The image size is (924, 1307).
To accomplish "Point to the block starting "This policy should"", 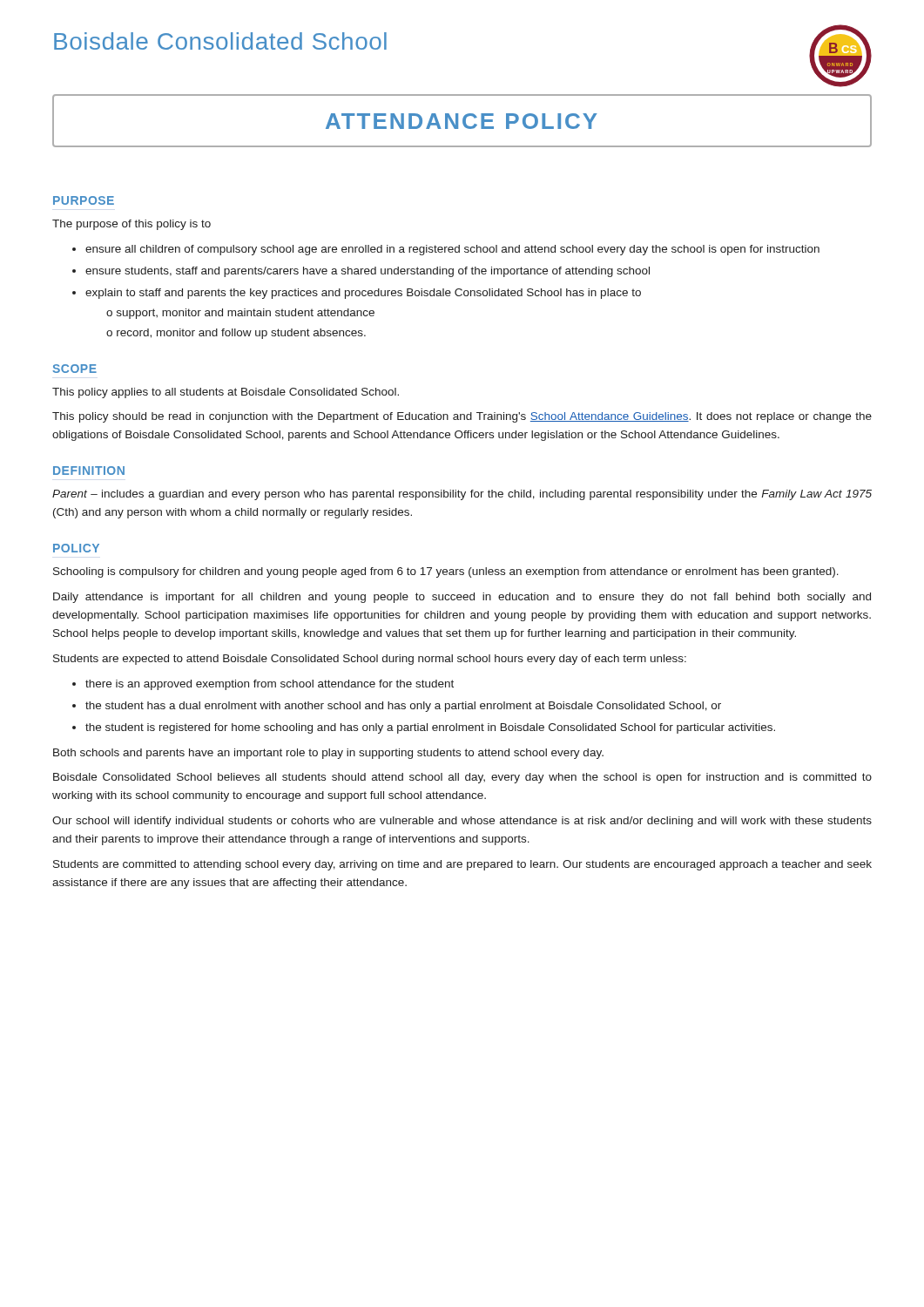I will [462, 426].
